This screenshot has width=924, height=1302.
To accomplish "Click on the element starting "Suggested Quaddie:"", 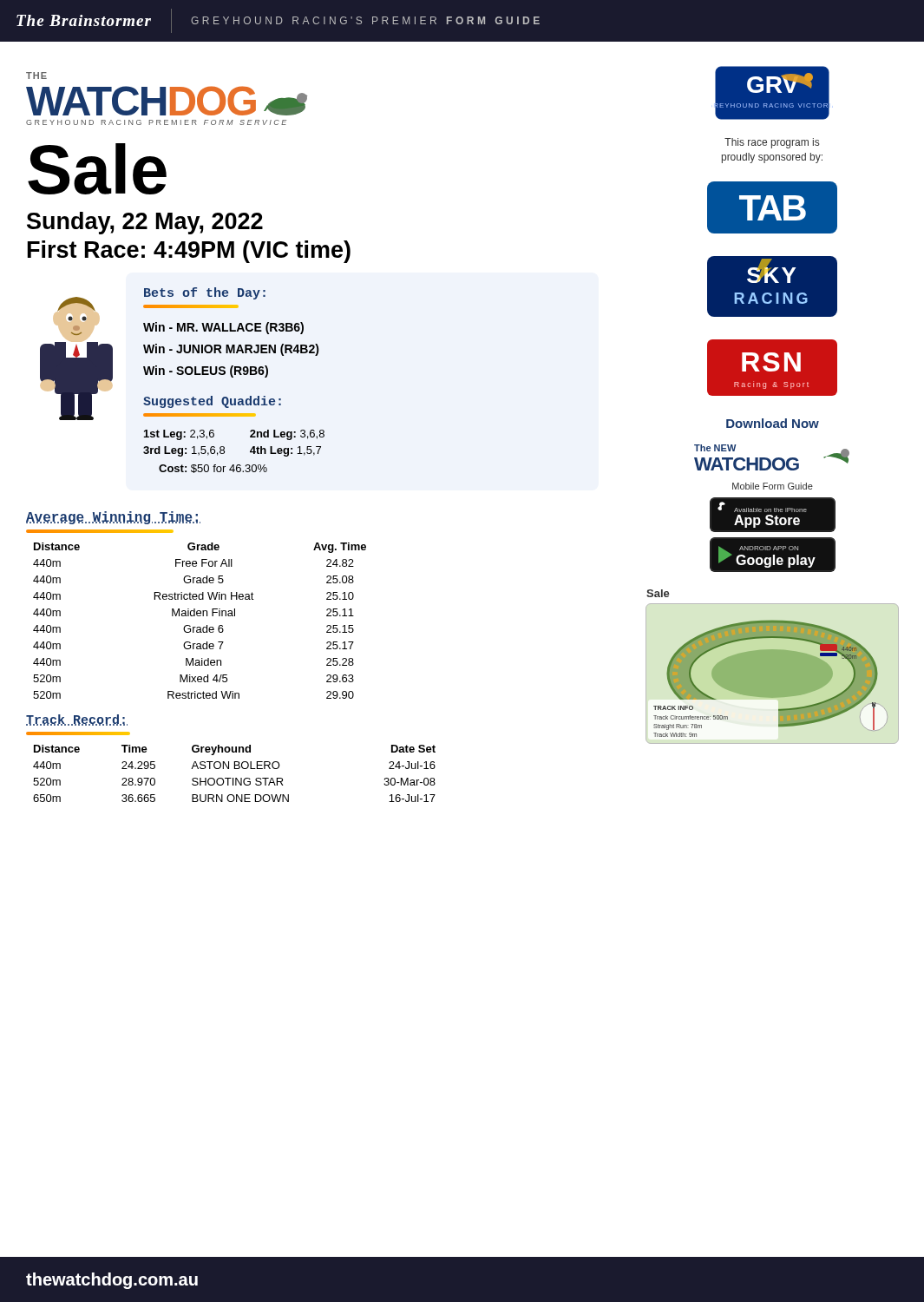I will pos(213,402).
